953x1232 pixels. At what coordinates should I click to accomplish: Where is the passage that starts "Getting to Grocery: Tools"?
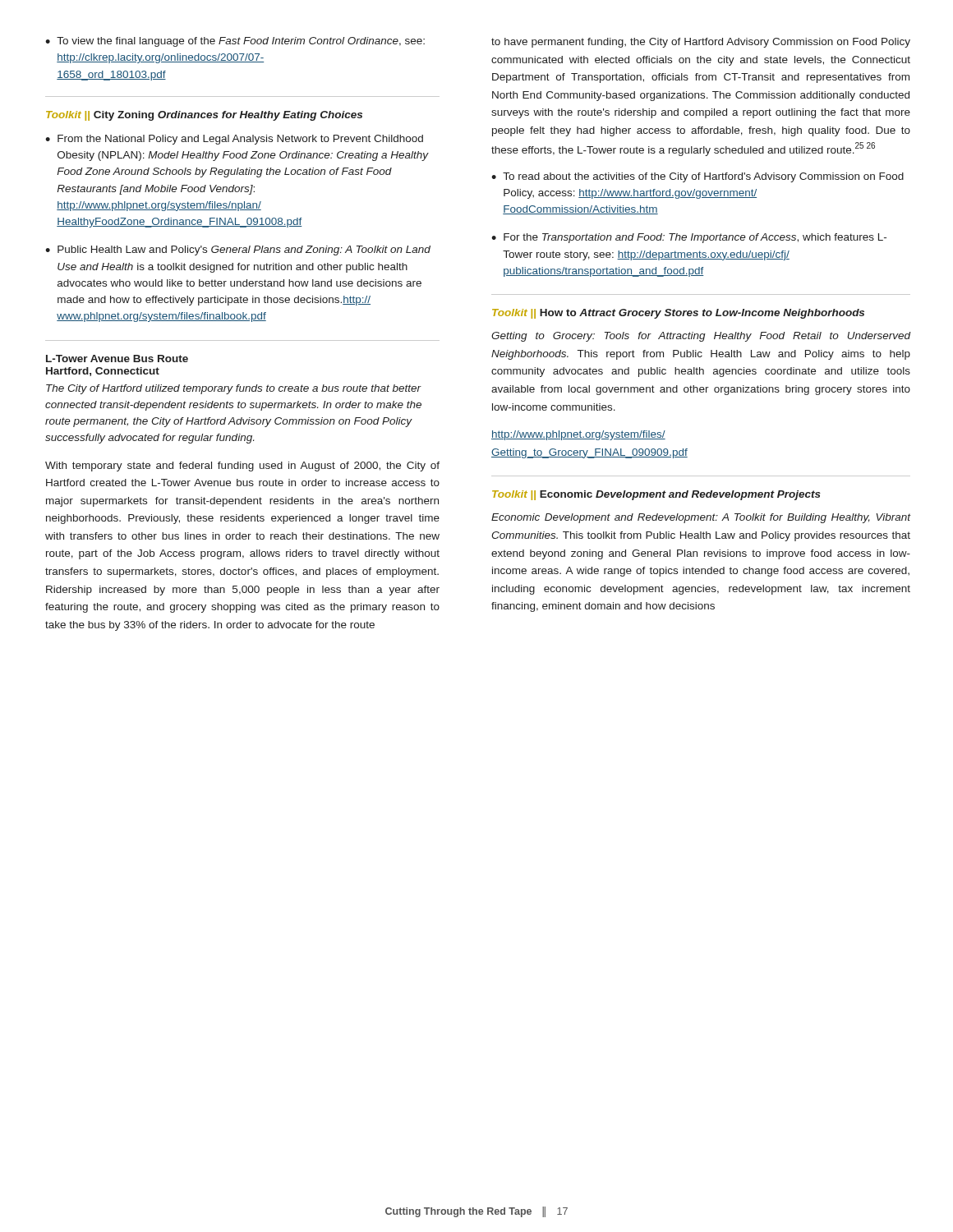(x=701, y=371)
